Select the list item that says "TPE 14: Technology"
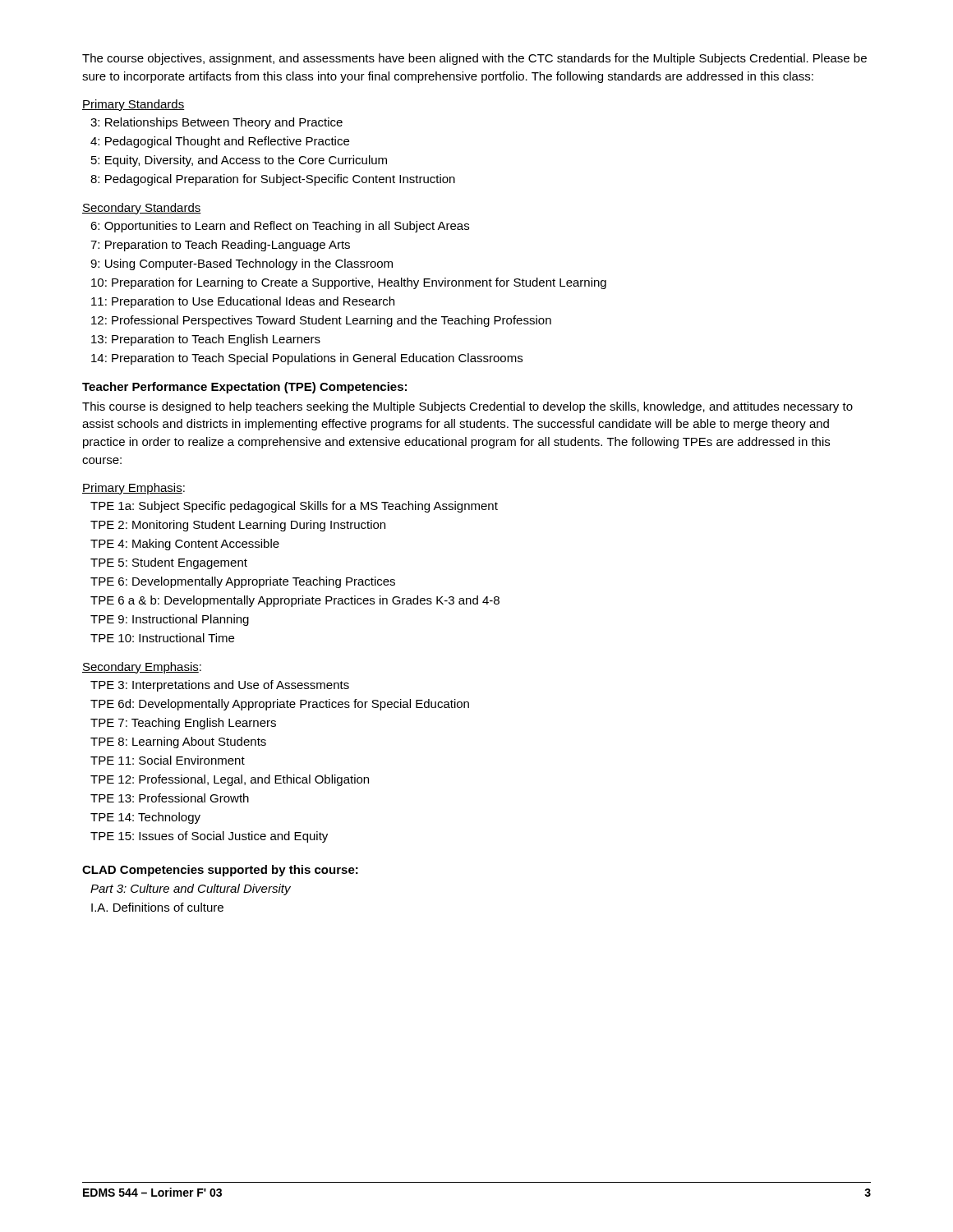Screen dimensions: 1232x953 pos(145,816)
